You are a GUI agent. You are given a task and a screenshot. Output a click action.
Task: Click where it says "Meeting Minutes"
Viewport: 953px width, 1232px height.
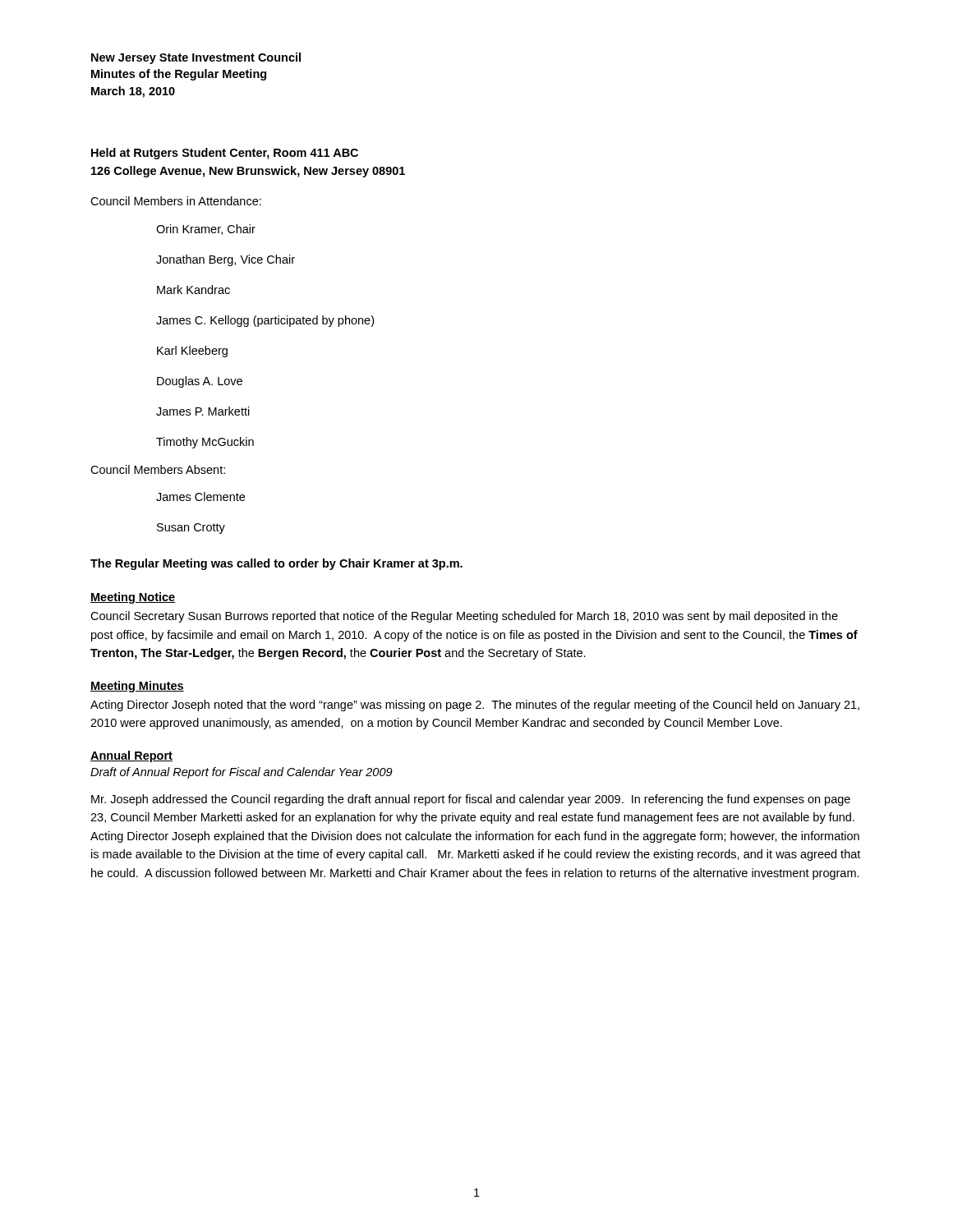pyautogui.click(x=137, y=686)
